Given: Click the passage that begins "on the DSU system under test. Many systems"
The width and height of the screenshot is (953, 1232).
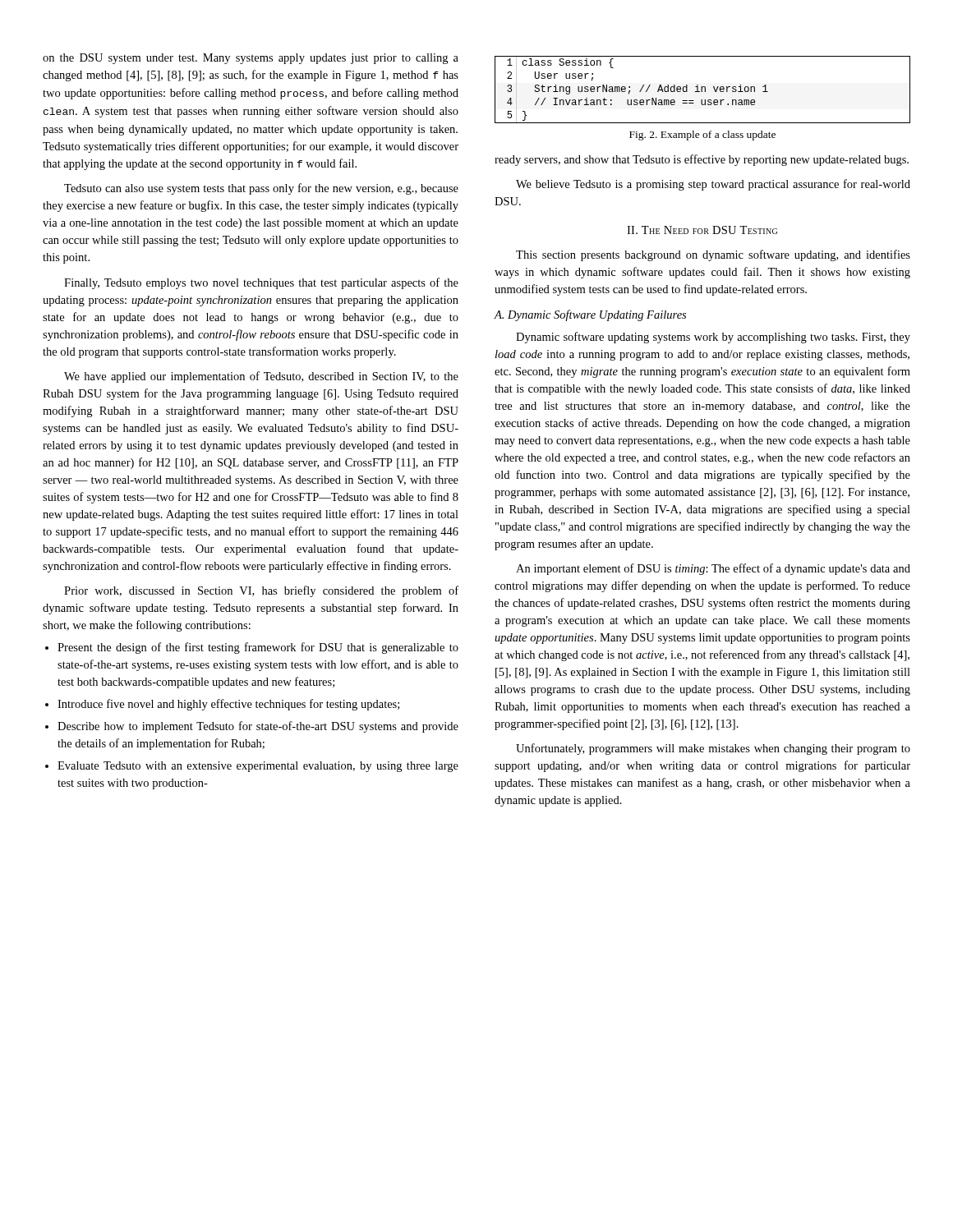Looking at the screenshot, I should tap(251, 111).
